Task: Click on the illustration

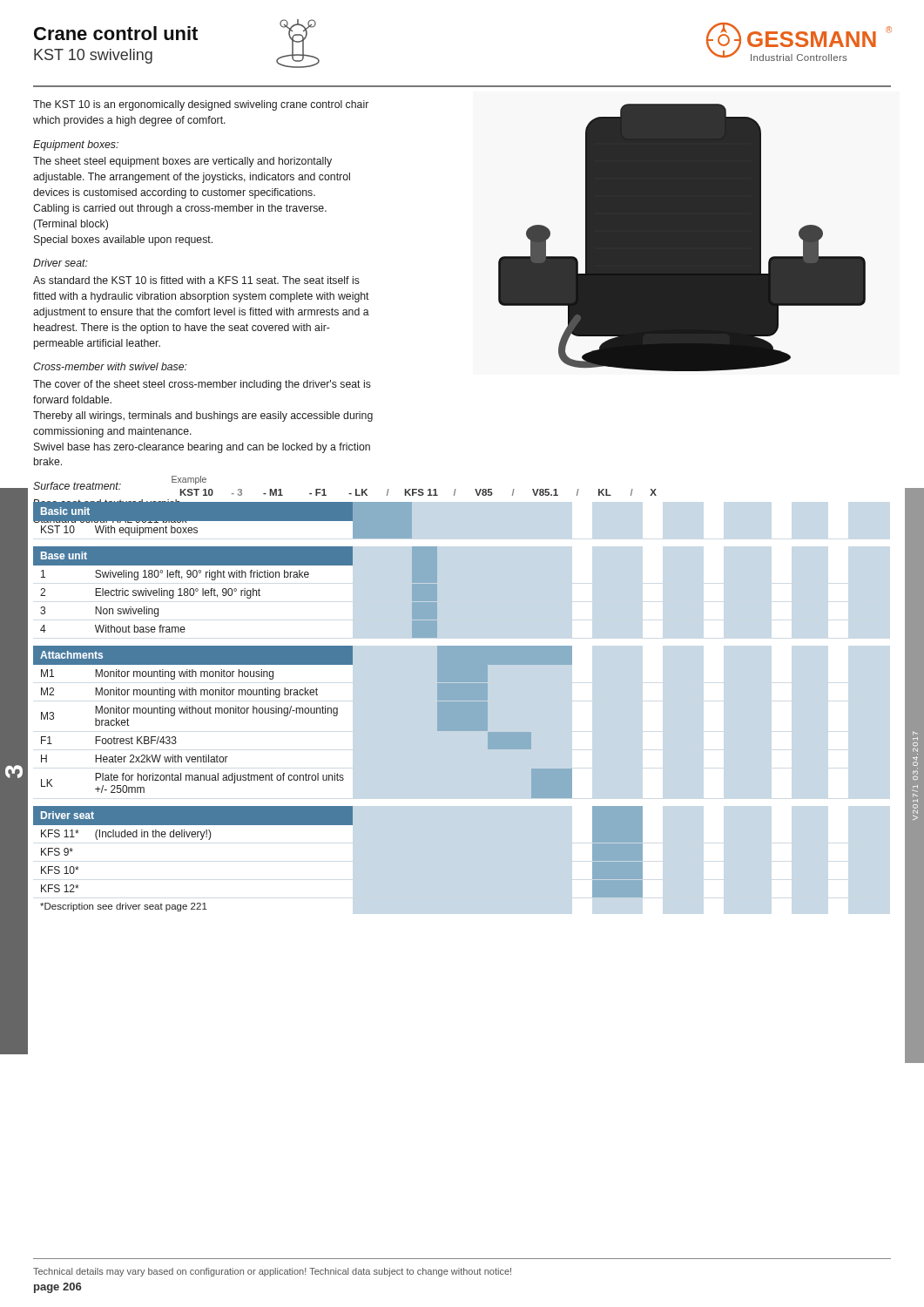Action: pyautogui.click(x=298, y=44)
